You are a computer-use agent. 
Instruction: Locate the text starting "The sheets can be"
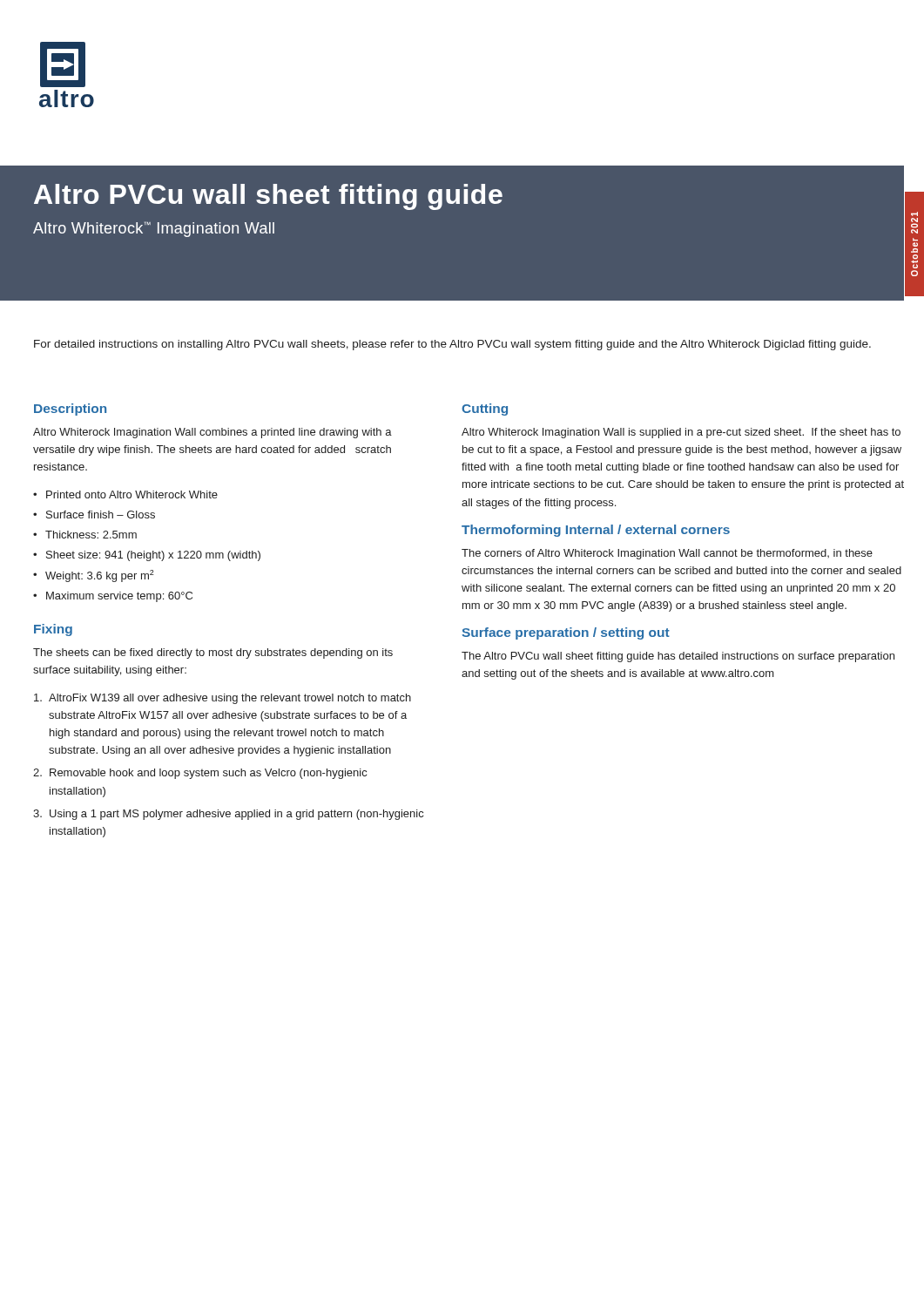(x=213, y=661)
